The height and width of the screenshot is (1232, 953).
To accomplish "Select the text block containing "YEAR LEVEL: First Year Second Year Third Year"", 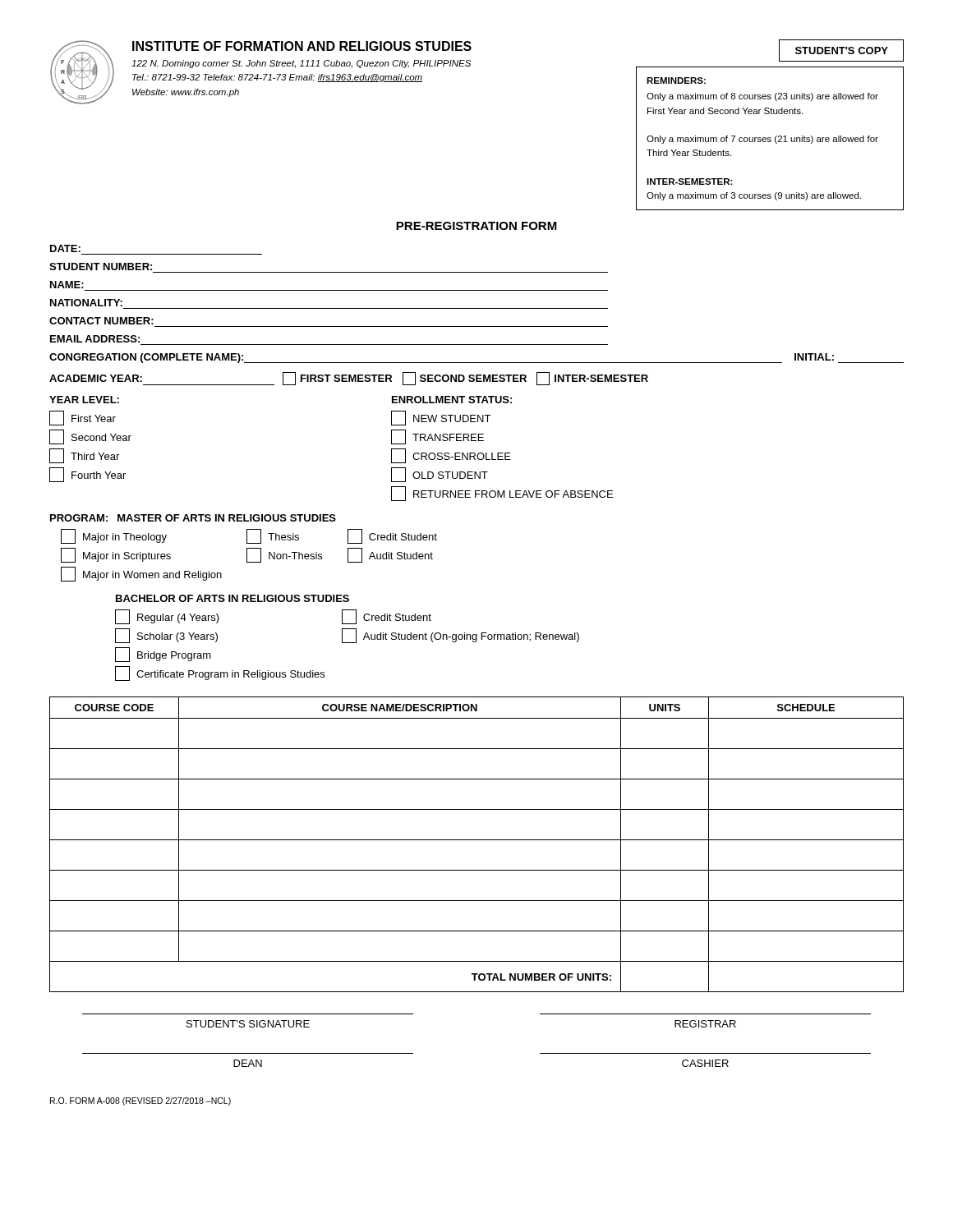I will point(84,400).
